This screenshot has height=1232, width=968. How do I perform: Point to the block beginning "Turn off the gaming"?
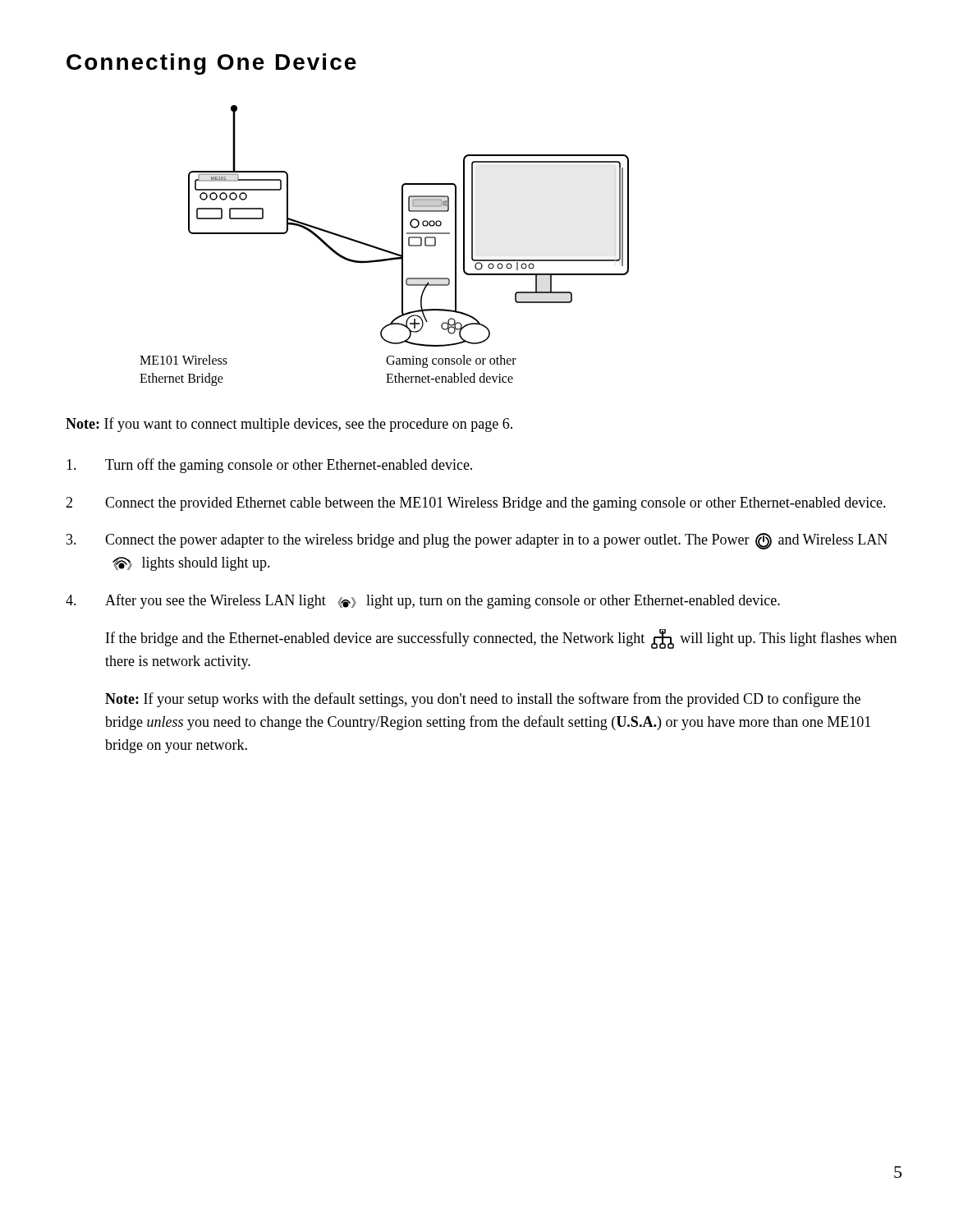[x=269, y=465]
